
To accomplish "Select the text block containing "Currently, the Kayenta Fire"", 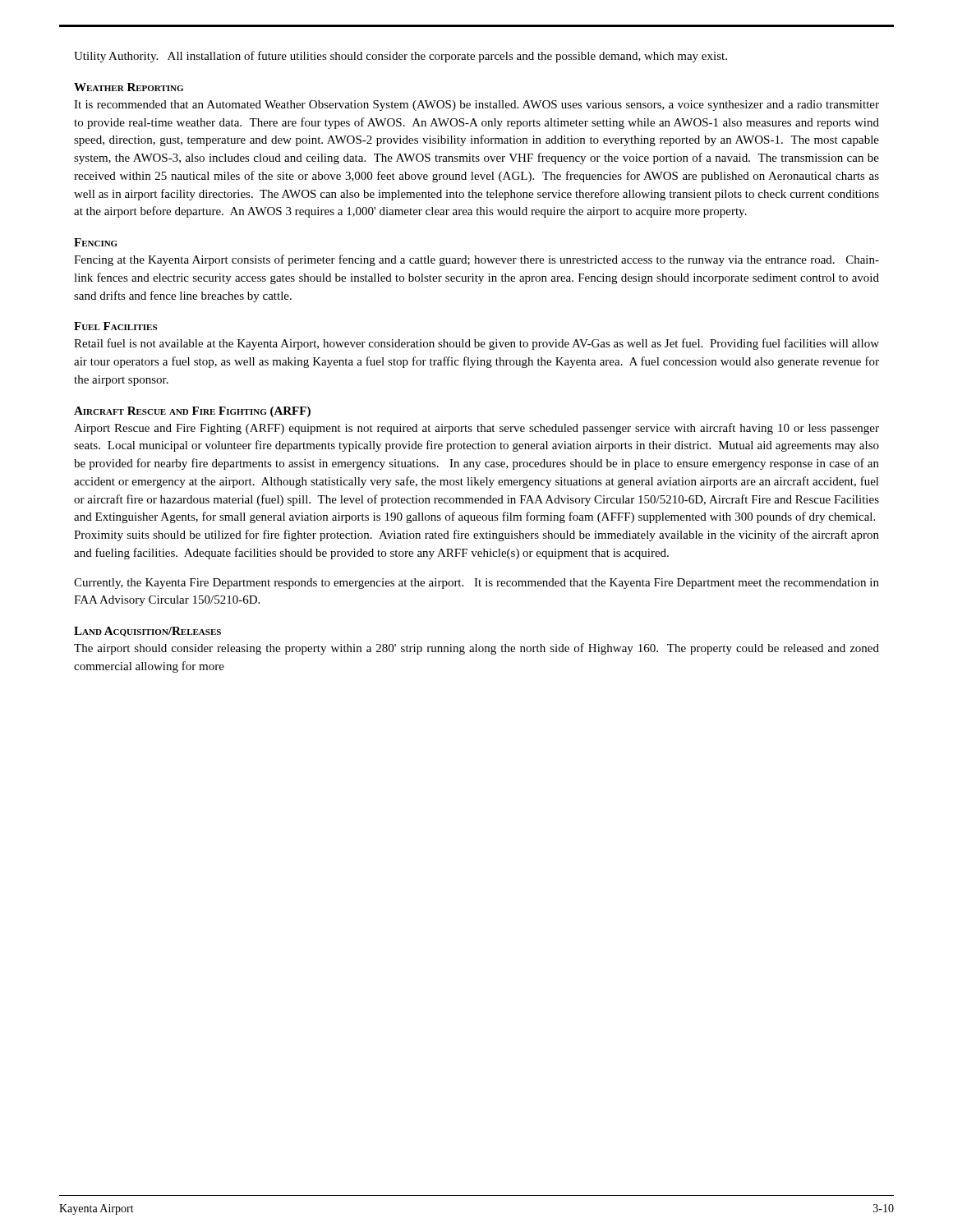I will 476,592.
